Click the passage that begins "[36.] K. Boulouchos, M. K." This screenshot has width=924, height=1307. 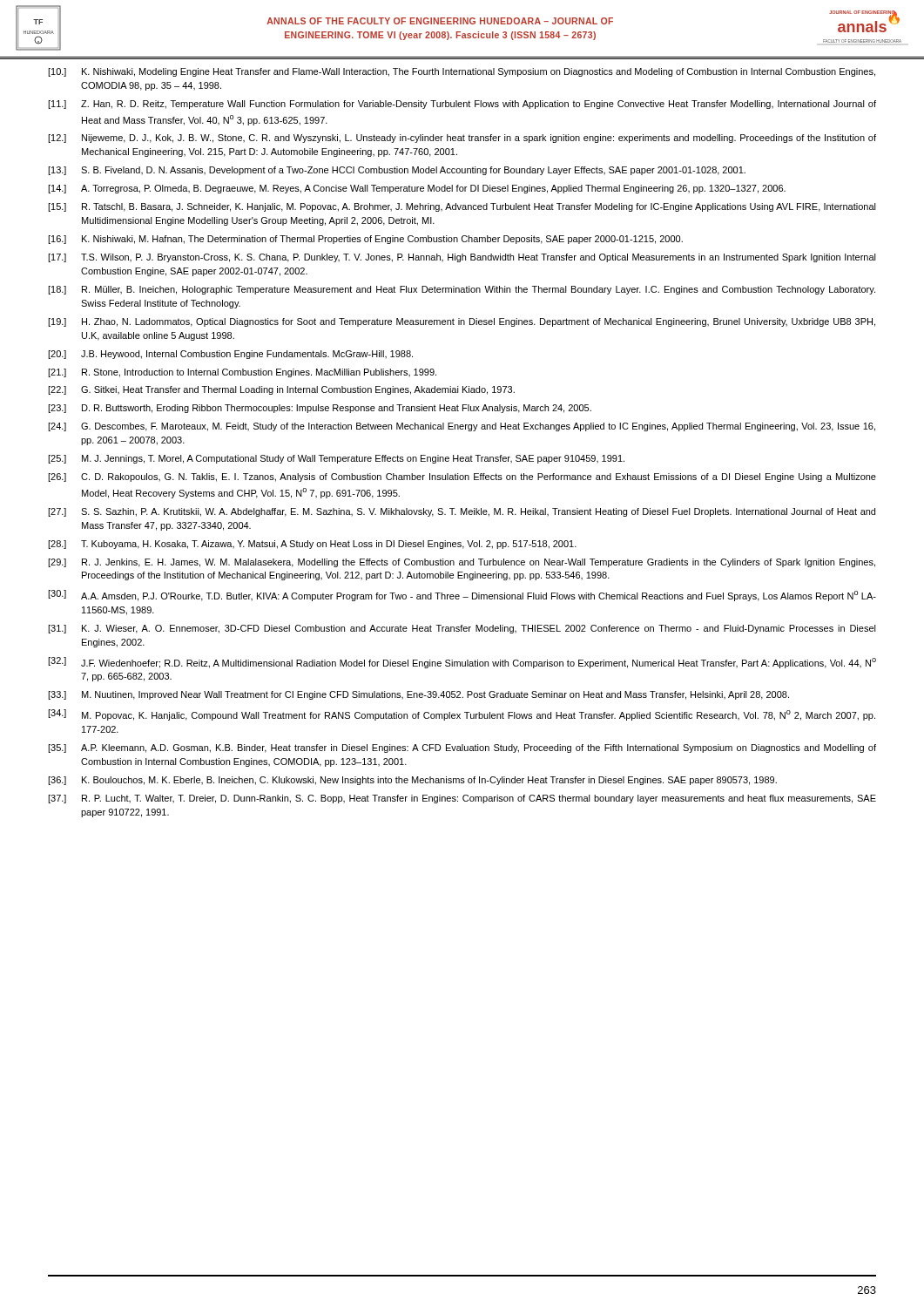(x=462, y=780)
